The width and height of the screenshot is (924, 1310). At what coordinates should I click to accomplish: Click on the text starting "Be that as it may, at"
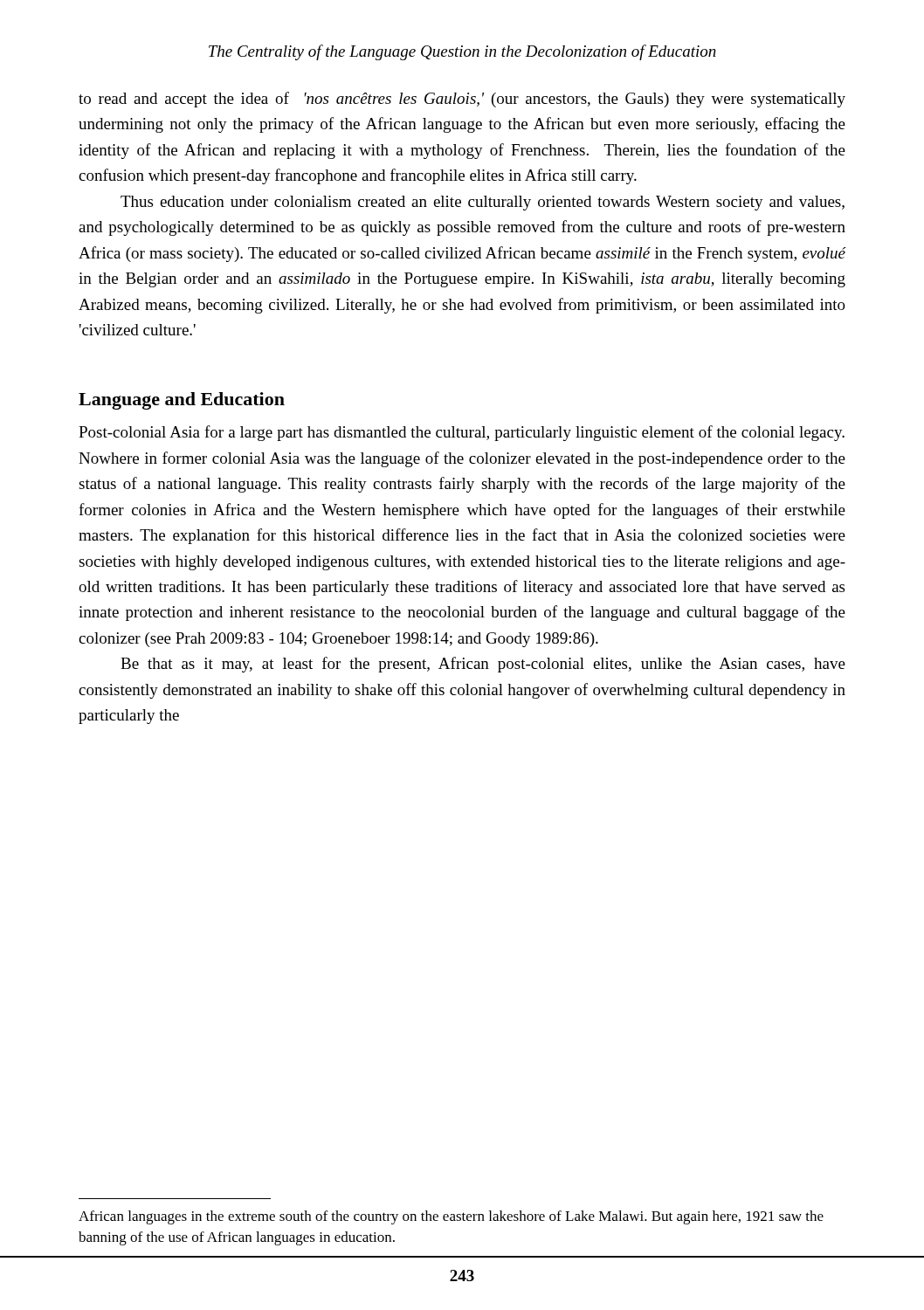click(462, 690)
